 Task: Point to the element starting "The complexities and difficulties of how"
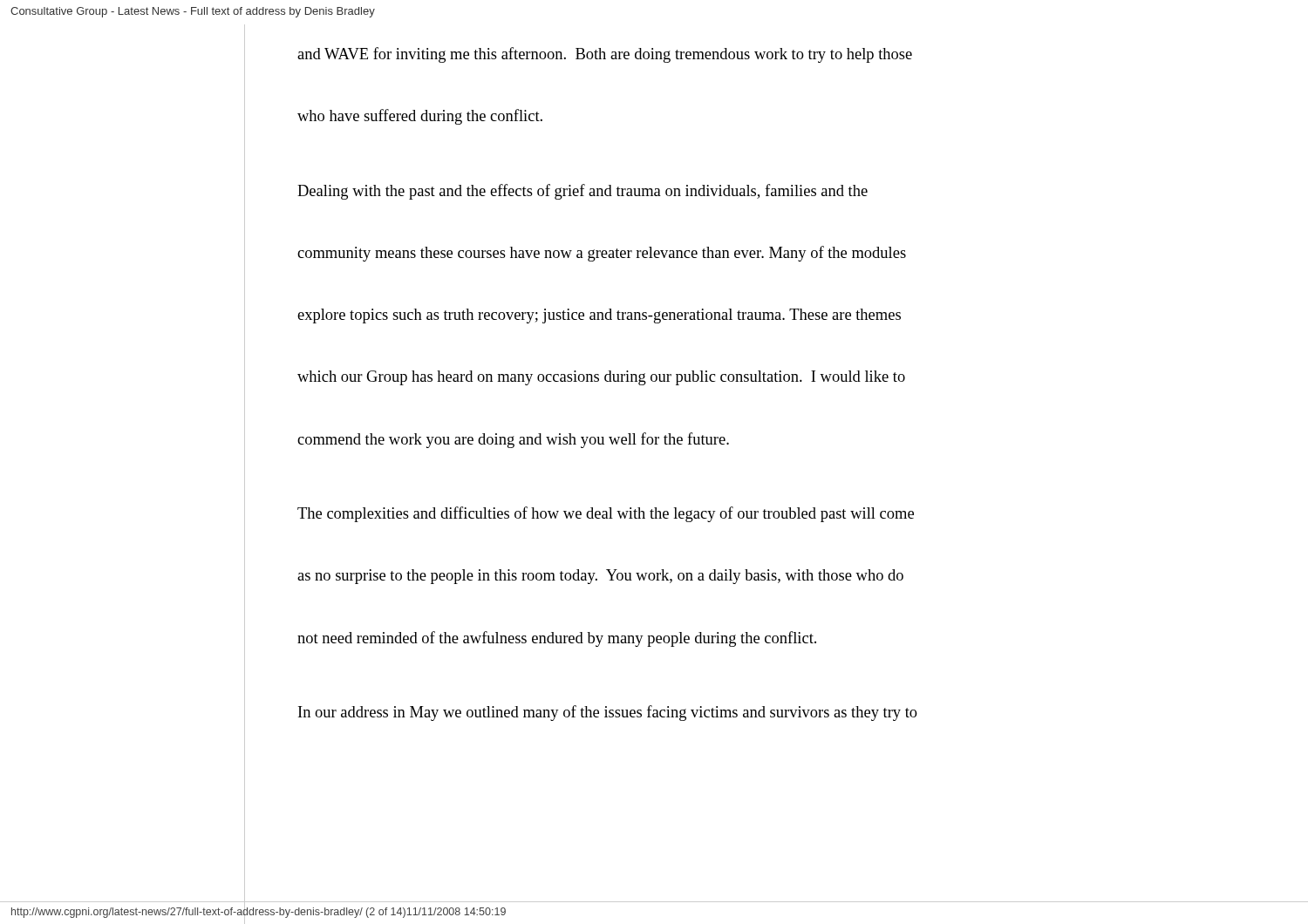[x=606, y=514]
